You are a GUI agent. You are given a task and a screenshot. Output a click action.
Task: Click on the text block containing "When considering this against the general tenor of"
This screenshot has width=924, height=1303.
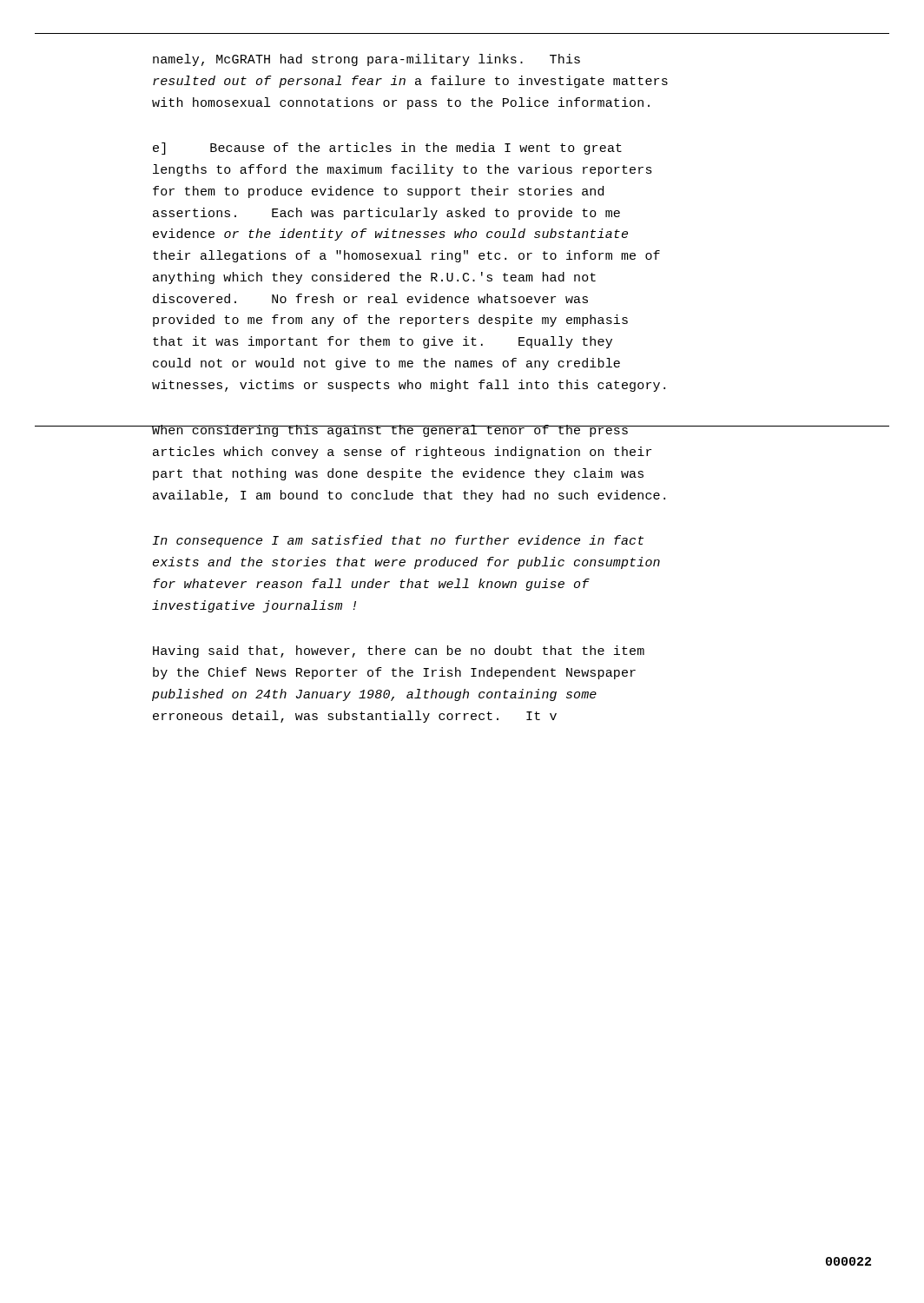click(410, 464)
